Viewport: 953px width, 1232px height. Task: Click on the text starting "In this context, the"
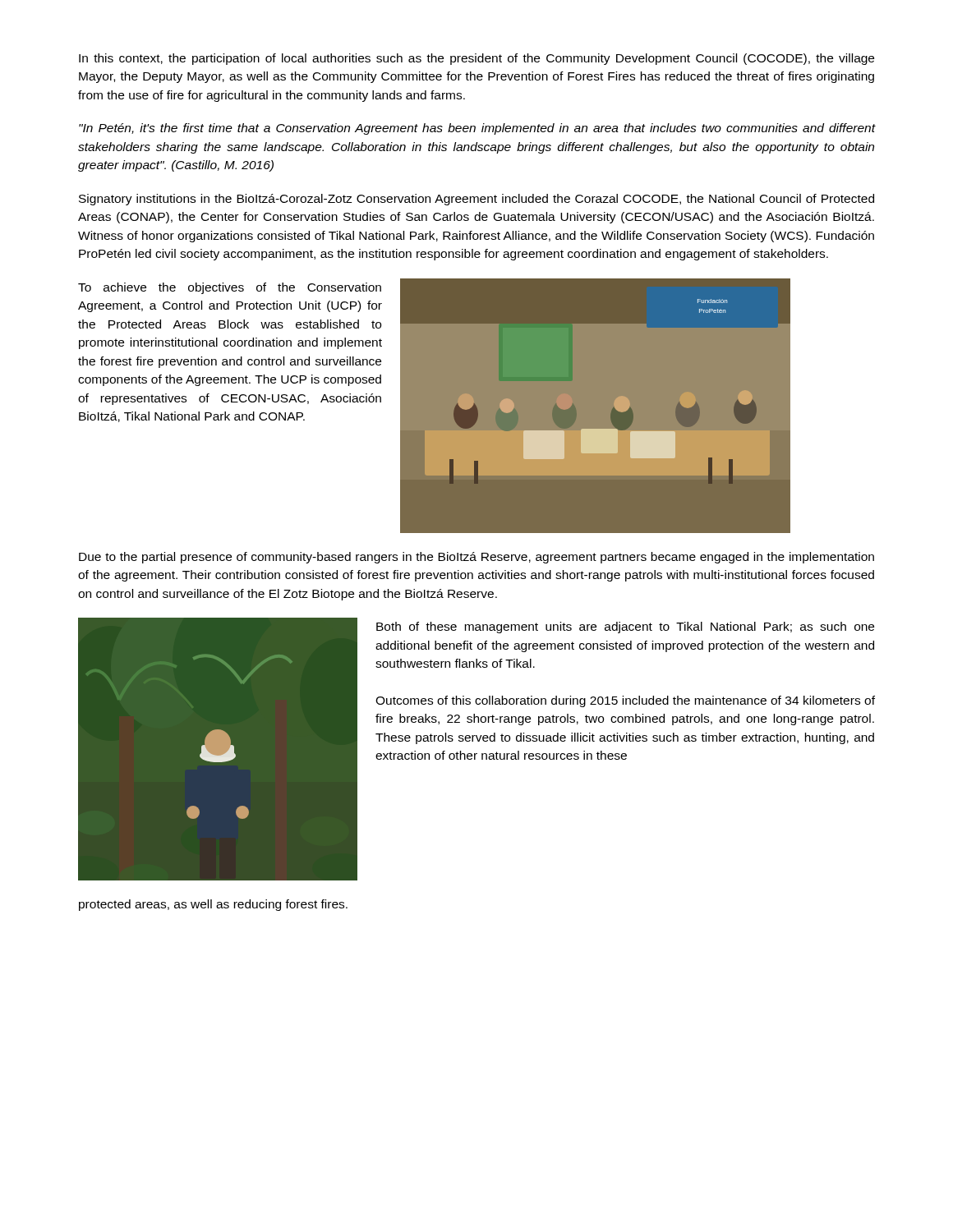tap(476, 76)
